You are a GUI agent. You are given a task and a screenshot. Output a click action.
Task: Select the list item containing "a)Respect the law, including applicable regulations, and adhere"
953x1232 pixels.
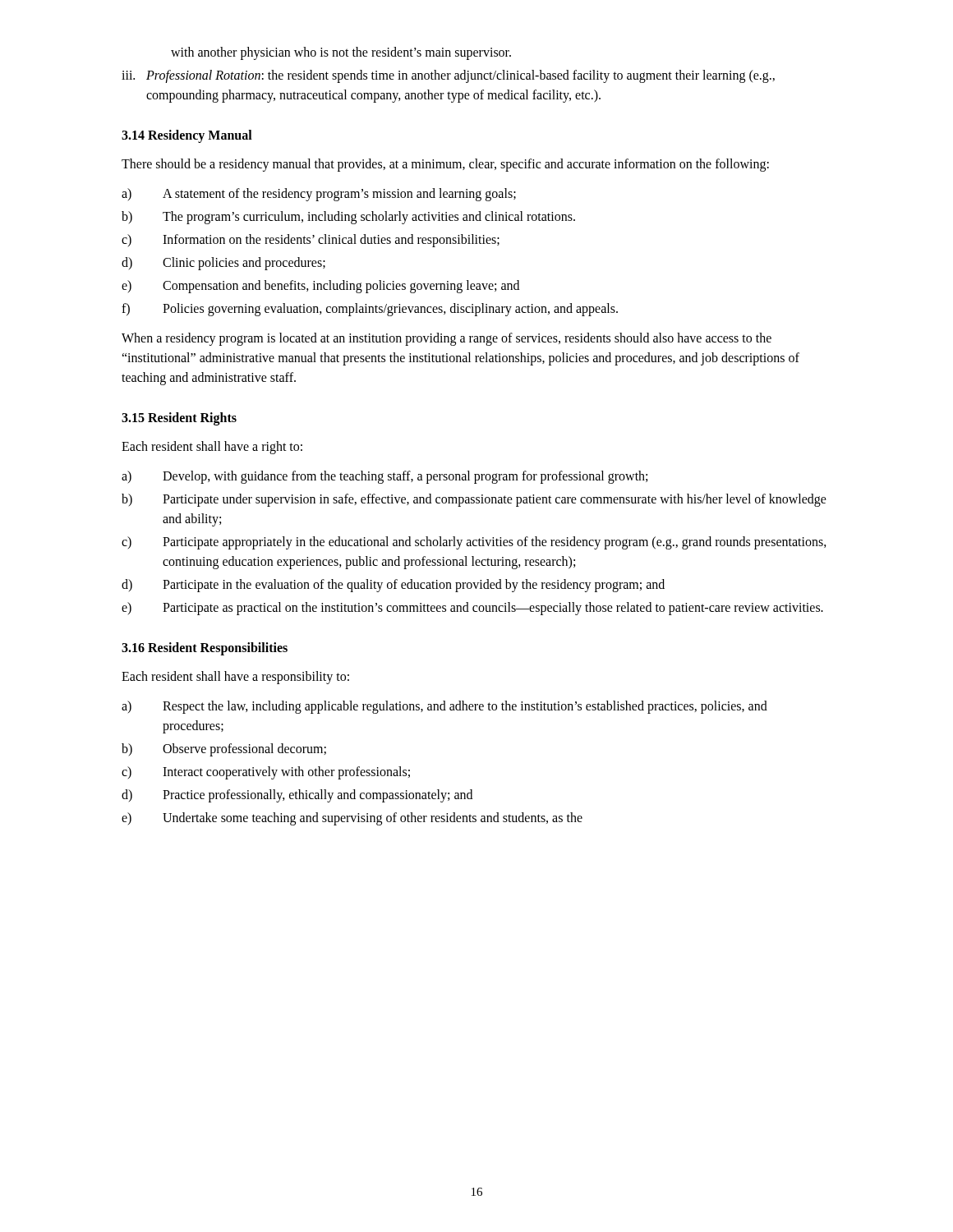click(476, 716)
